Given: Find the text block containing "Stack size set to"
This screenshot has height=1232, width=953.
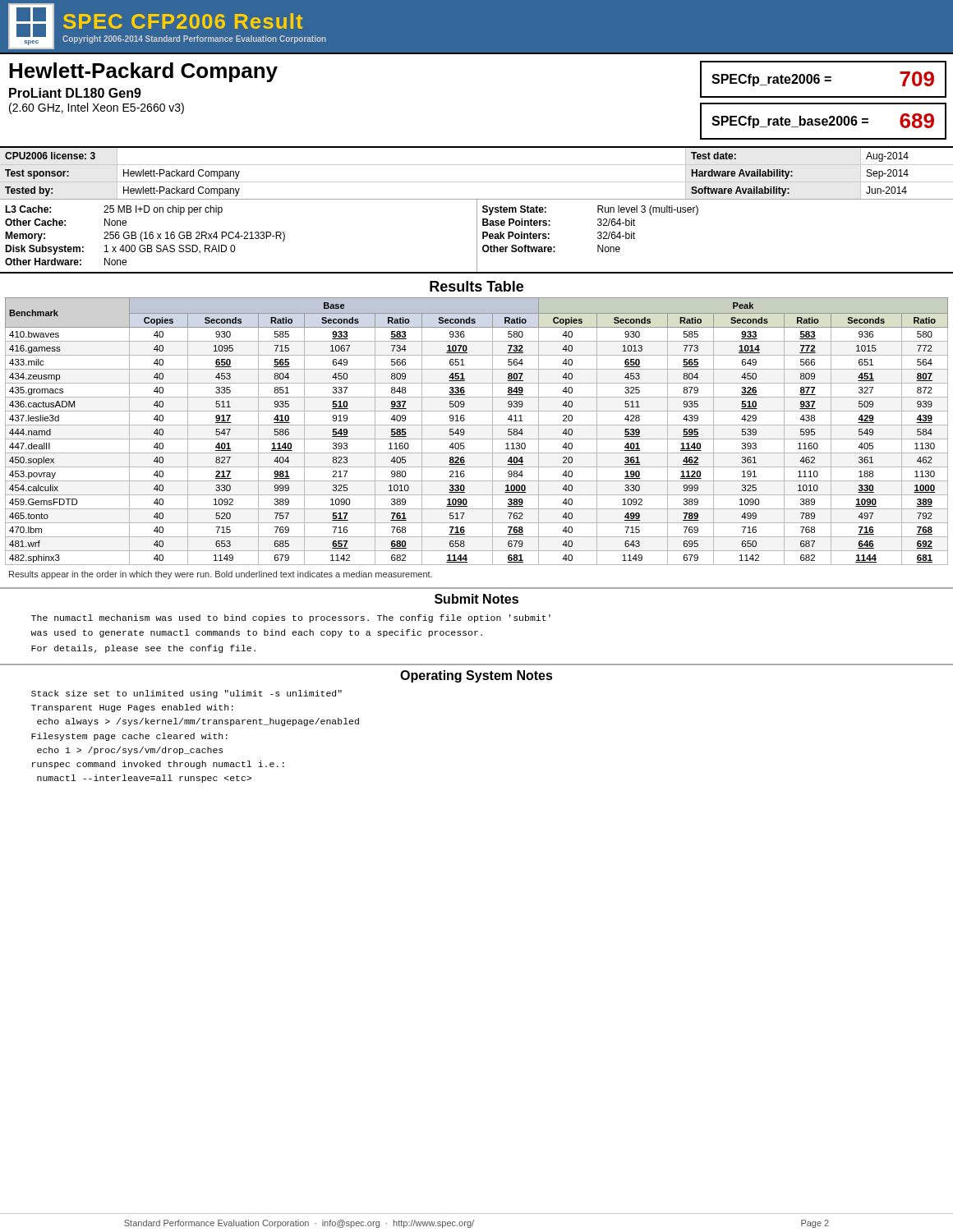Looking at the screenshot, I should (186, 694).
